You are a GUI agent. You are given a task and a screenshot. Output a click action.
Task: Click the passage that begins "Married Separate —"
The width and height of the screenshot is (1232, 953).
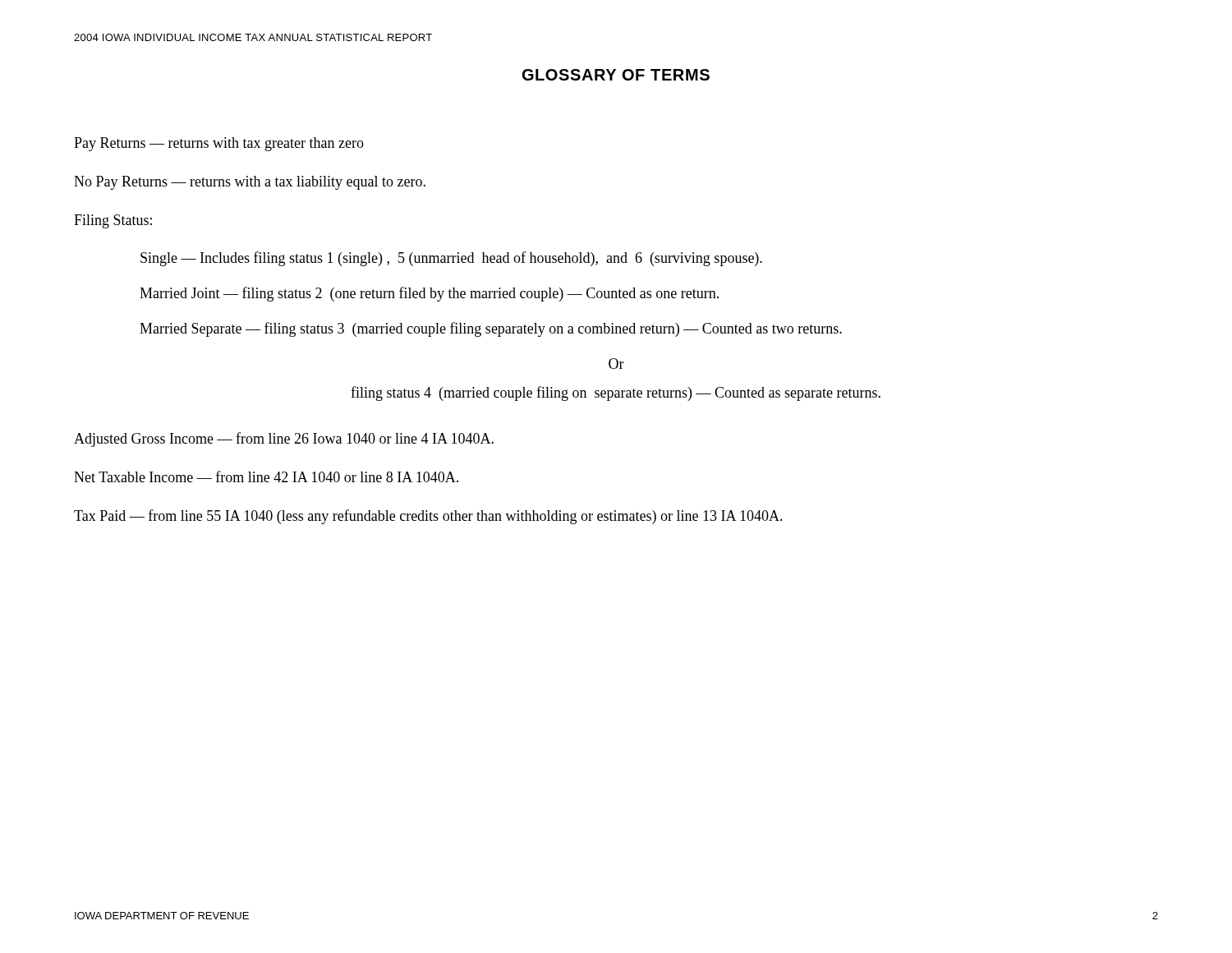[x=491, y=329]
